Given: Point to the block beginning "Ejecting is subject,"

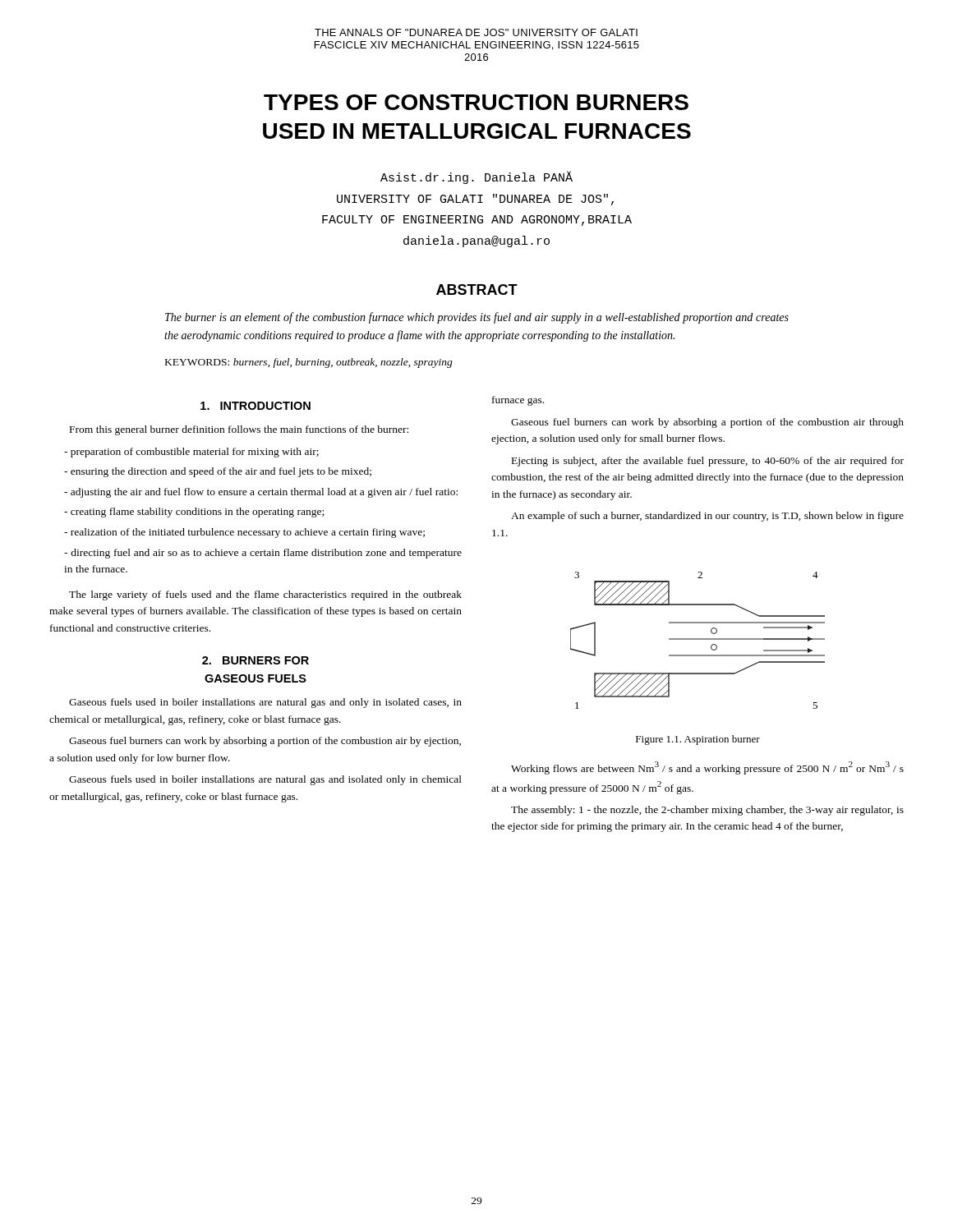Looking at the screenshot, I should click(698, 477).
